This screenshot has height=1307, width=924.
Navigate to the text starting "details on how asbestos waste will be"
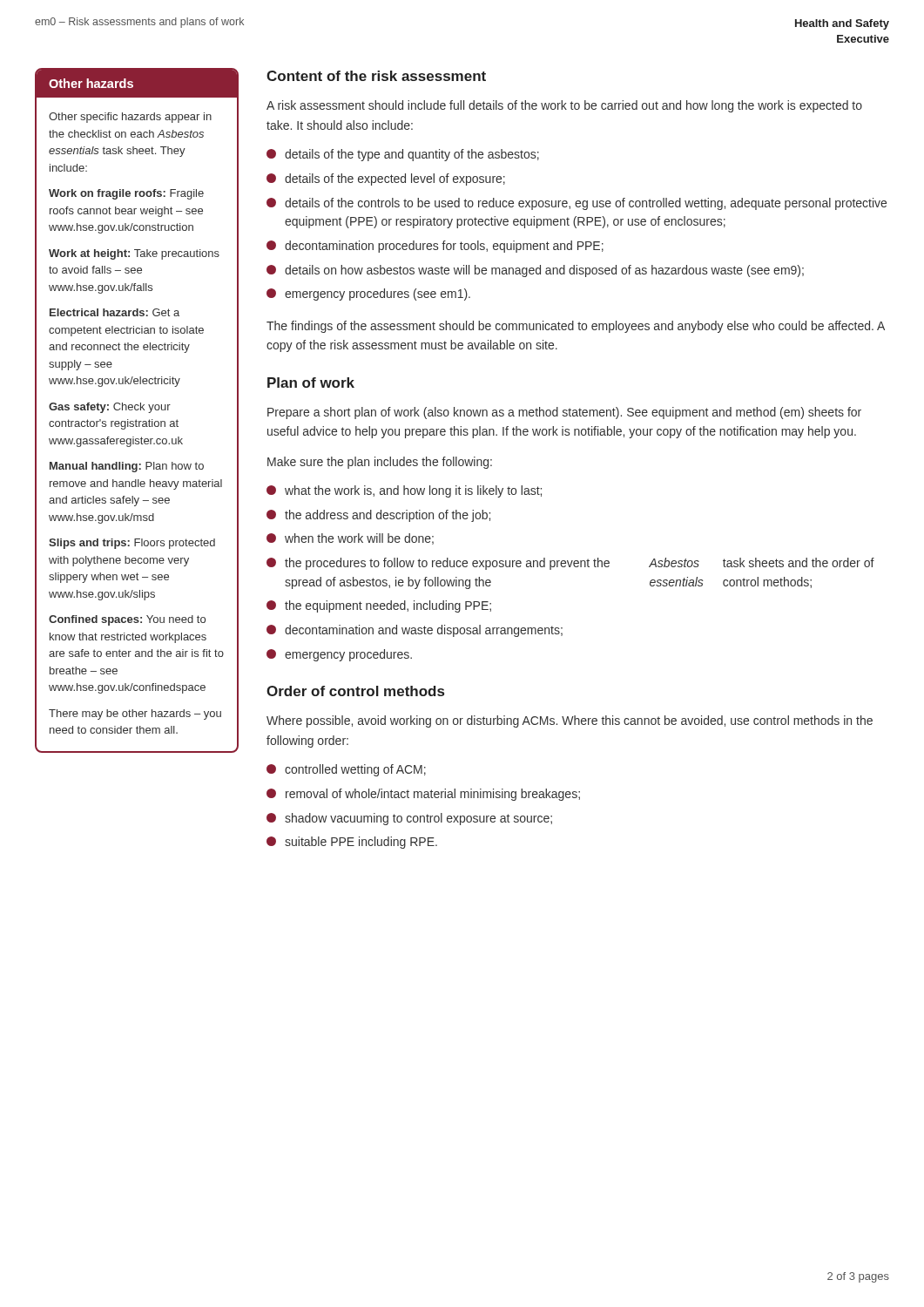point(545,270)
